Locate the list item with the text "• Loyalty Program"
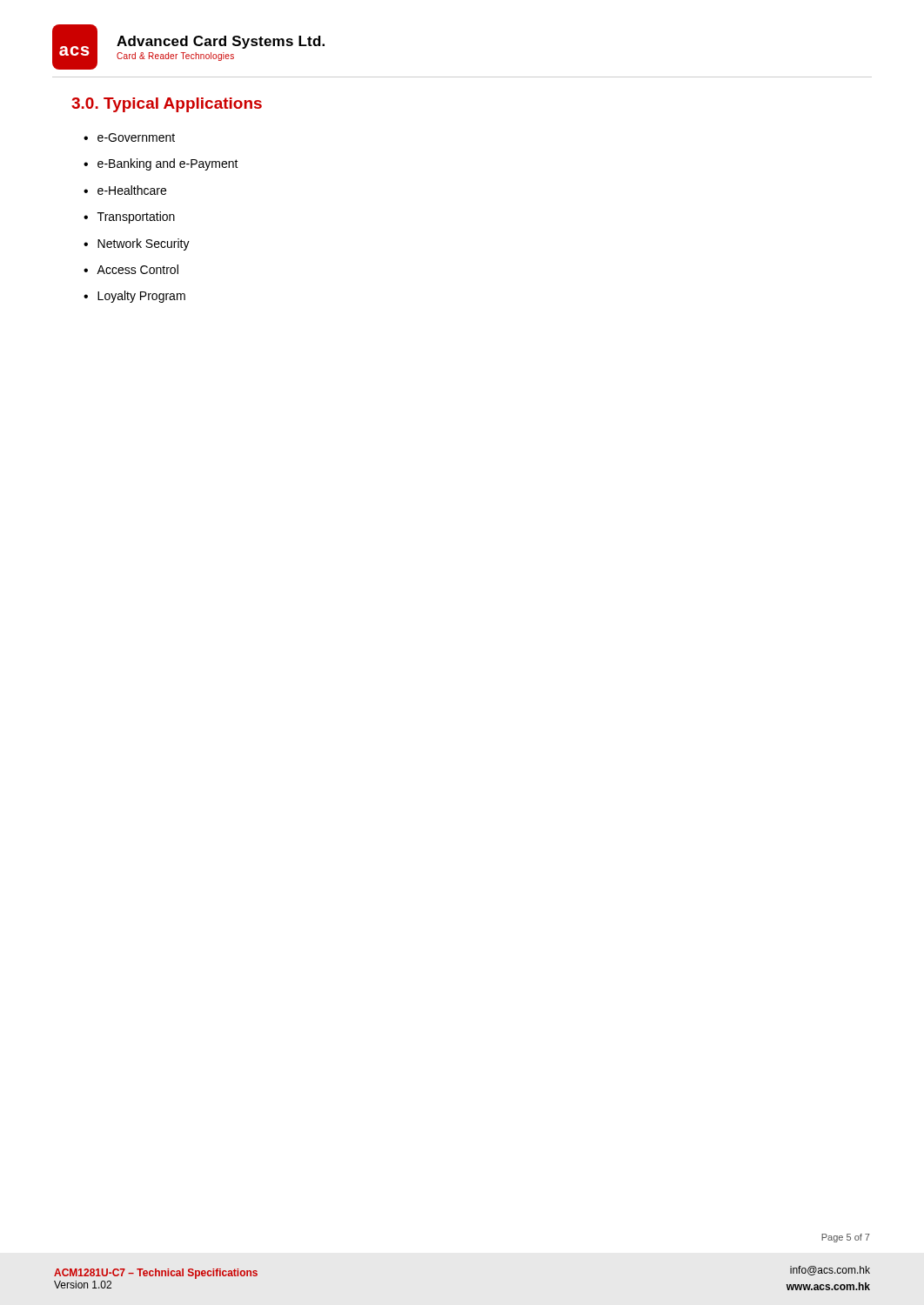 (x=135, y=297)
